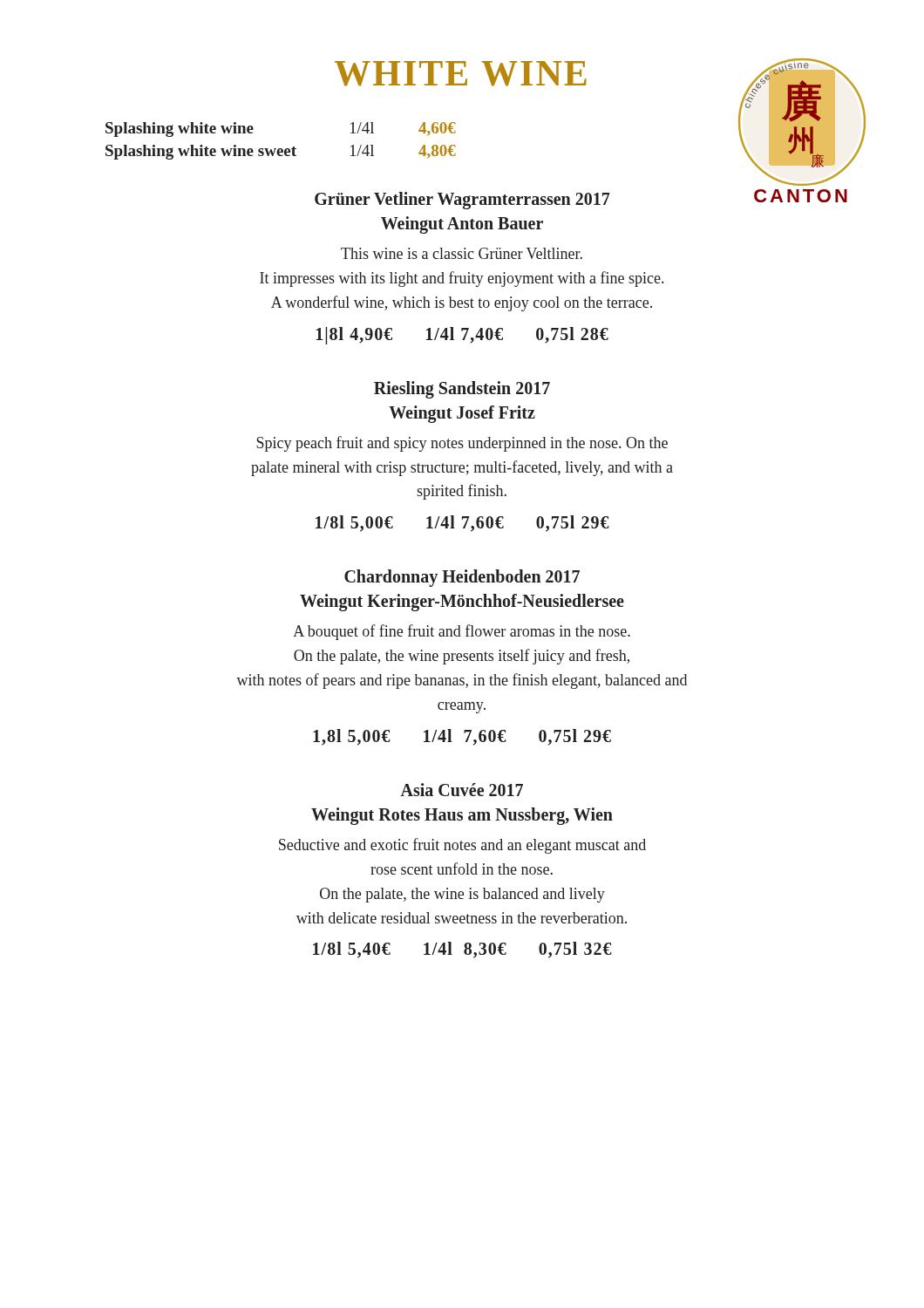Locate the section header that opens with "Grüner Vetliner Wagramterrassen 2017 Weingut Anton"
The width and height of the screenshot is (924, 1308).
coord(462,211)
